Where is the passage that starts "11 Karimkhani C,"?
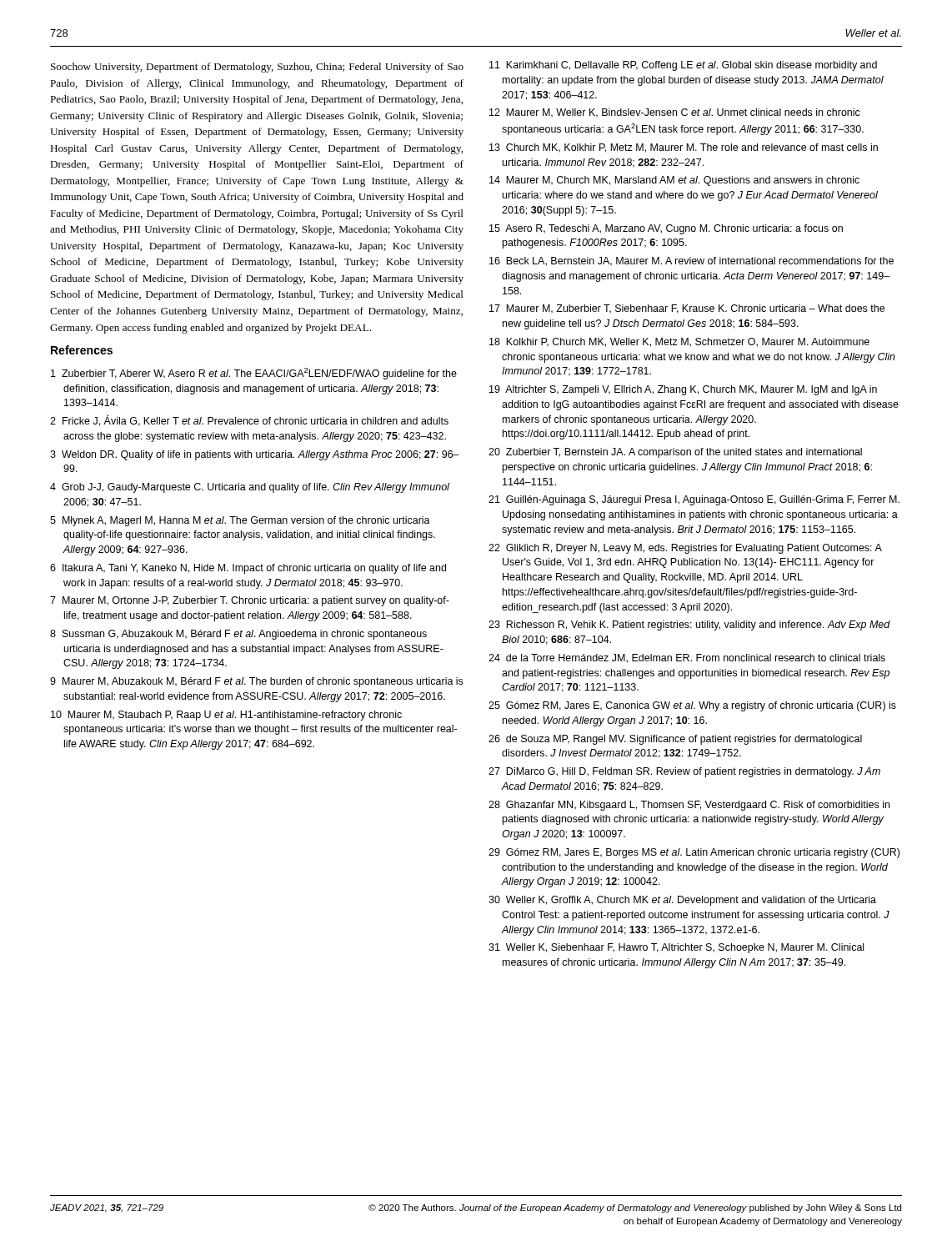Viewport: 952px width, 1251px height. coord(686,80)
